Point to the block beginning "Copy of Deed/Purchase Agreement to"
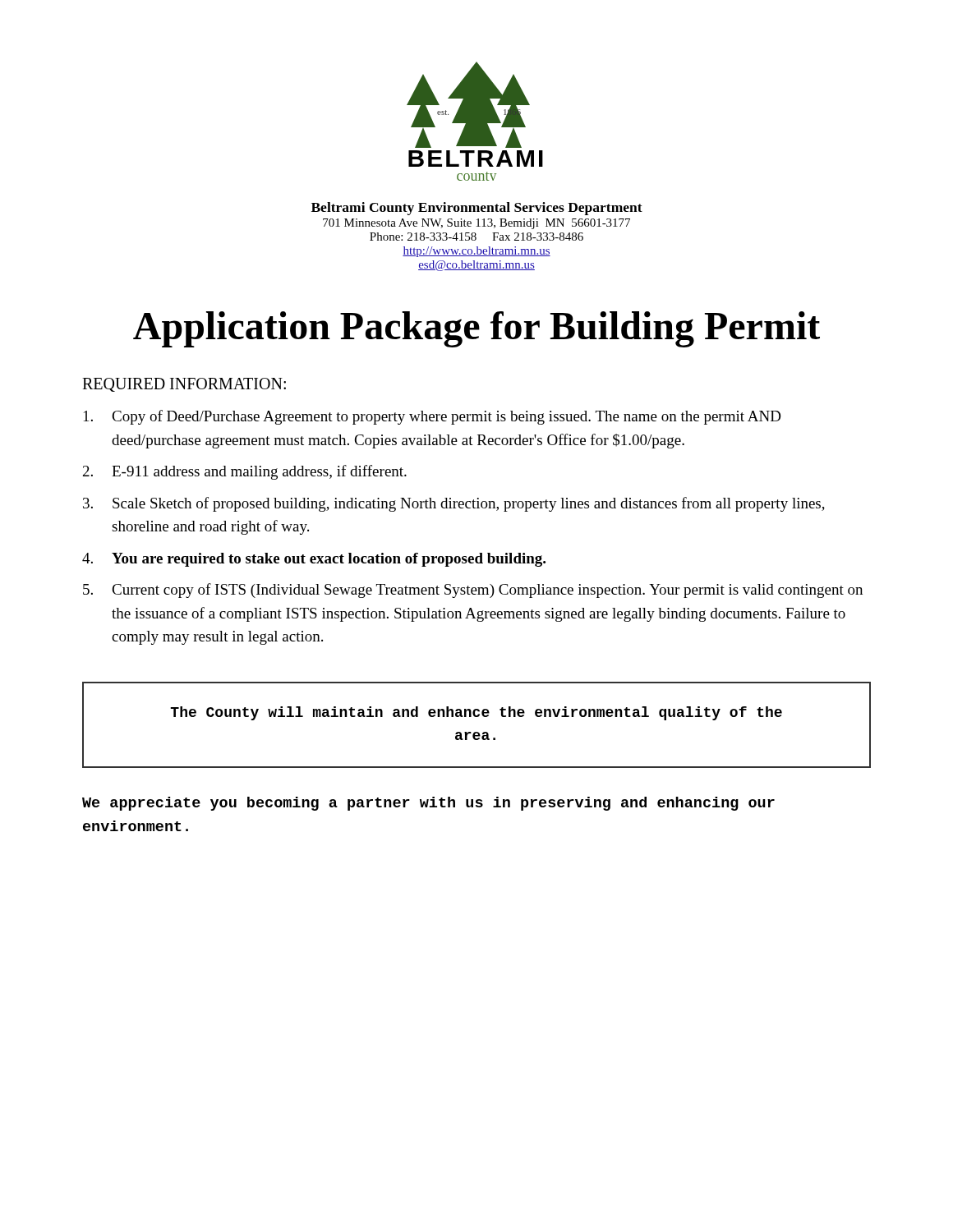Screen dimensions: 1232x953 coord(476,428)
